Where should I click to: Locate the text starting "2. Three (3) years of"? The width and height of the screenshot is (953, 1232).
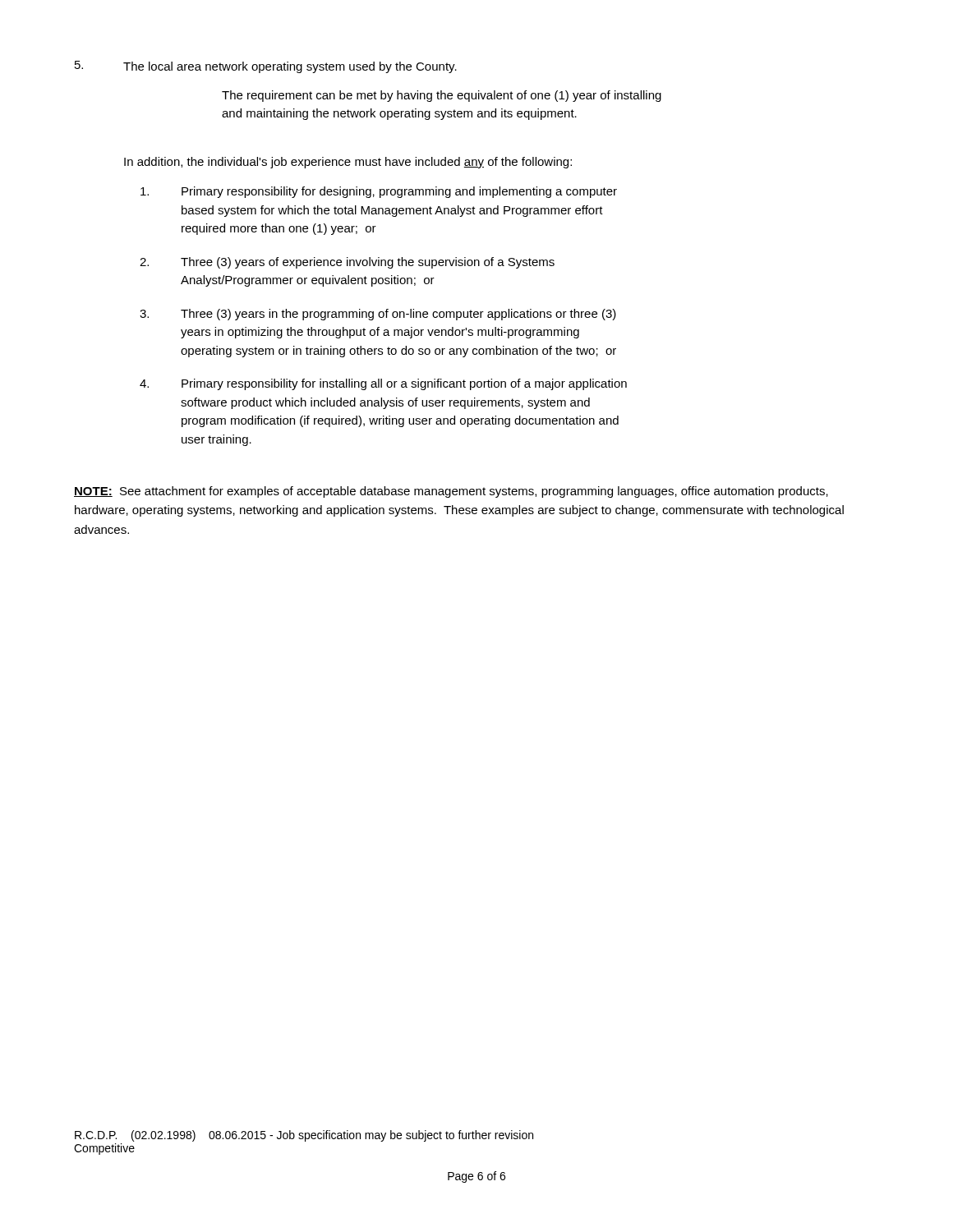click(347, 271)
